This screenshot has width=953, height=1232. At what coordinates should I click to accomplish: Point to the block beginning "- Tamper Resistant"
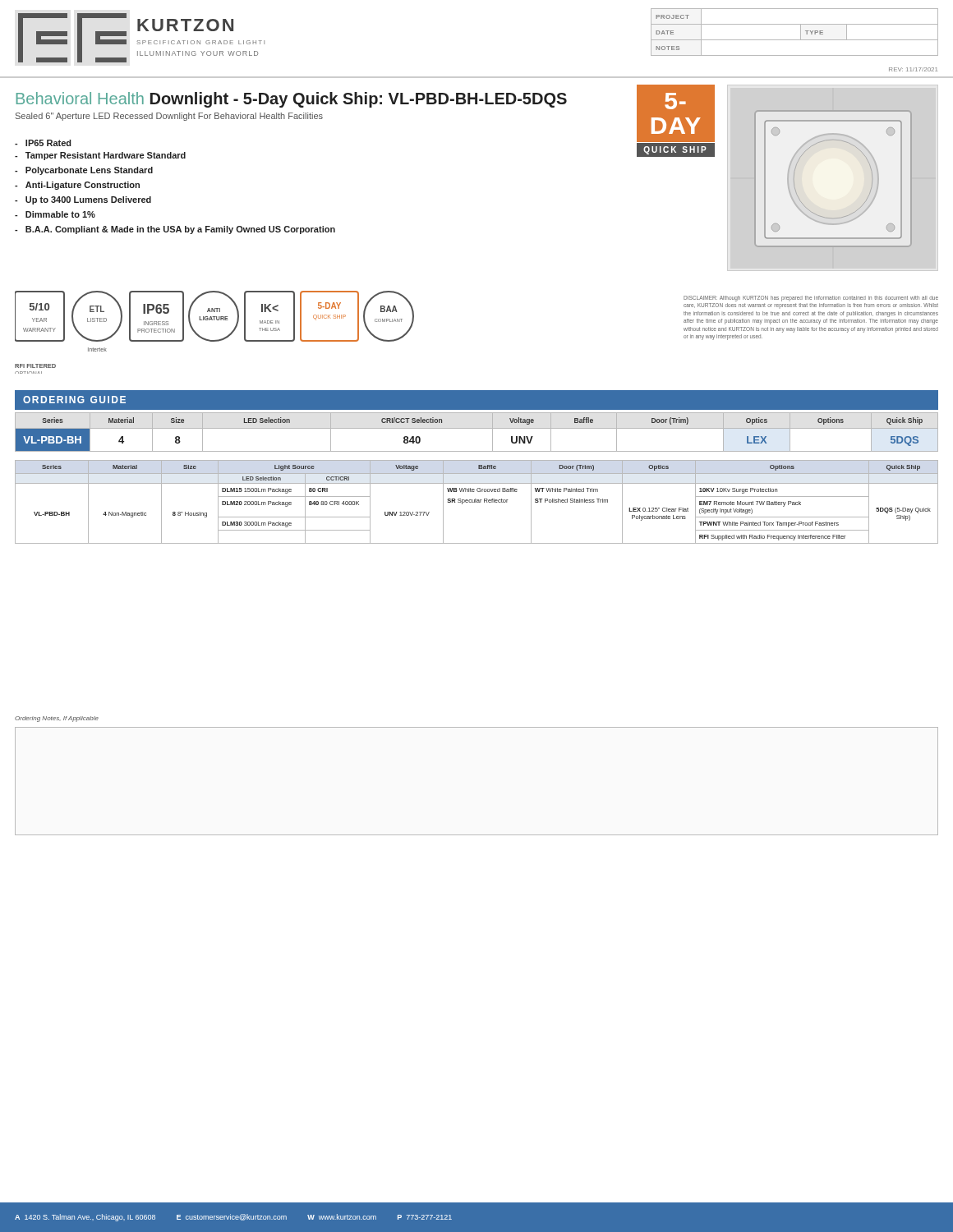tap(100, 155)
